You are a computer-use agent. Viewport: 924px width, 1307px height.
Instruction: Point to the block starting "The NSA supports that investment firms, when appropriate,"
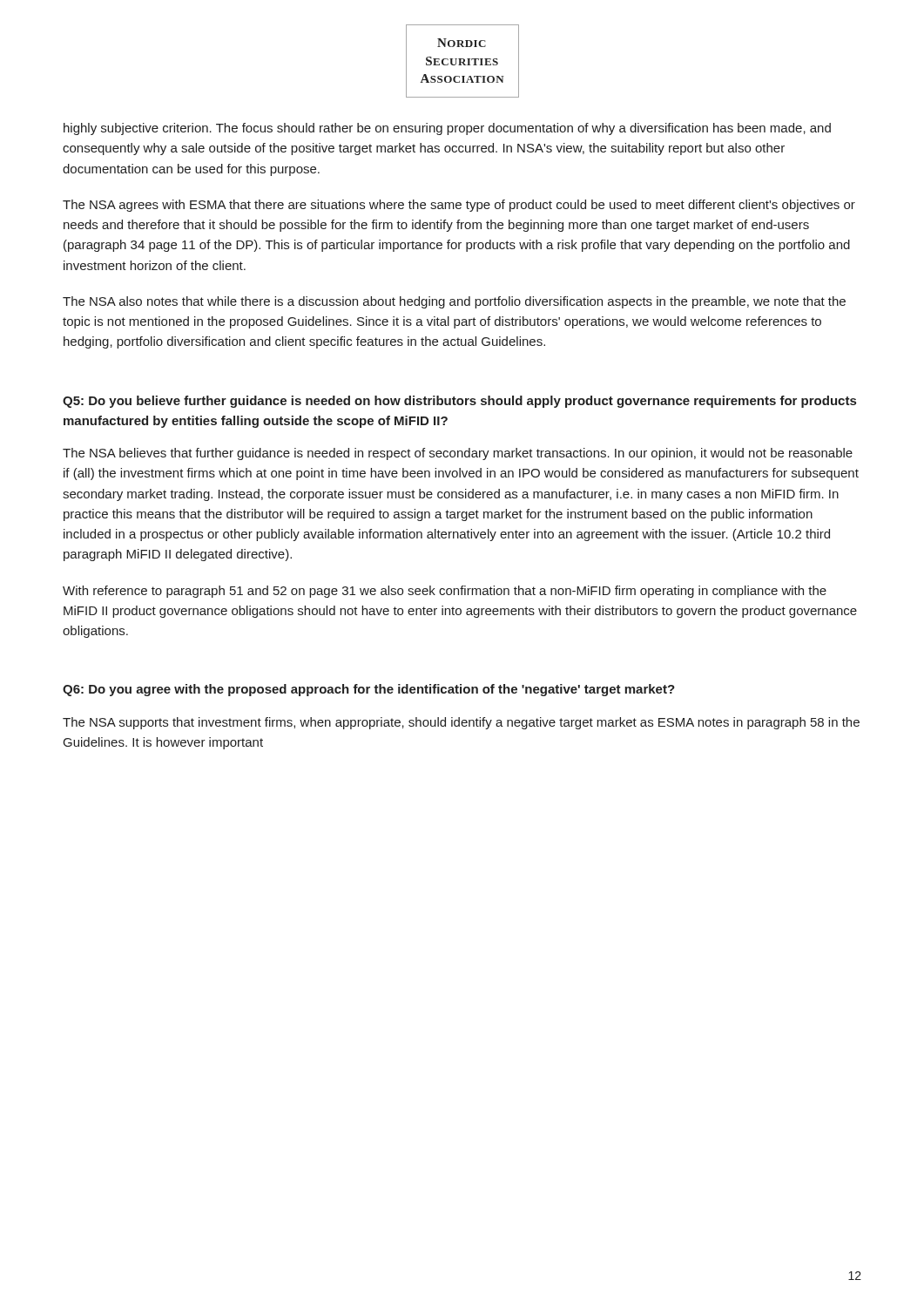click(461, 732)
